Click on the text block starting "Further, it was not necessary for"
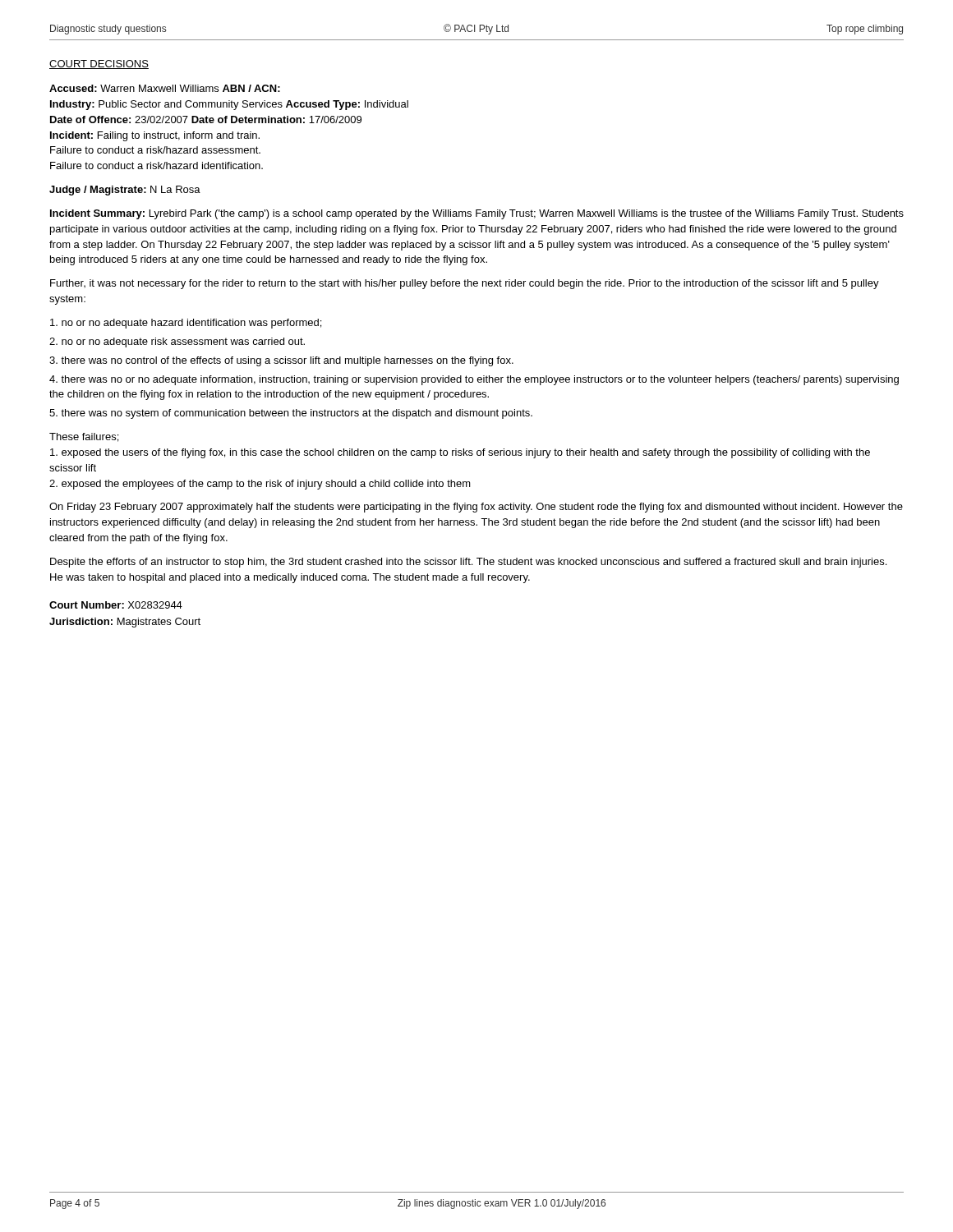Screen dimensions: 1232x953 pos(464,291)
